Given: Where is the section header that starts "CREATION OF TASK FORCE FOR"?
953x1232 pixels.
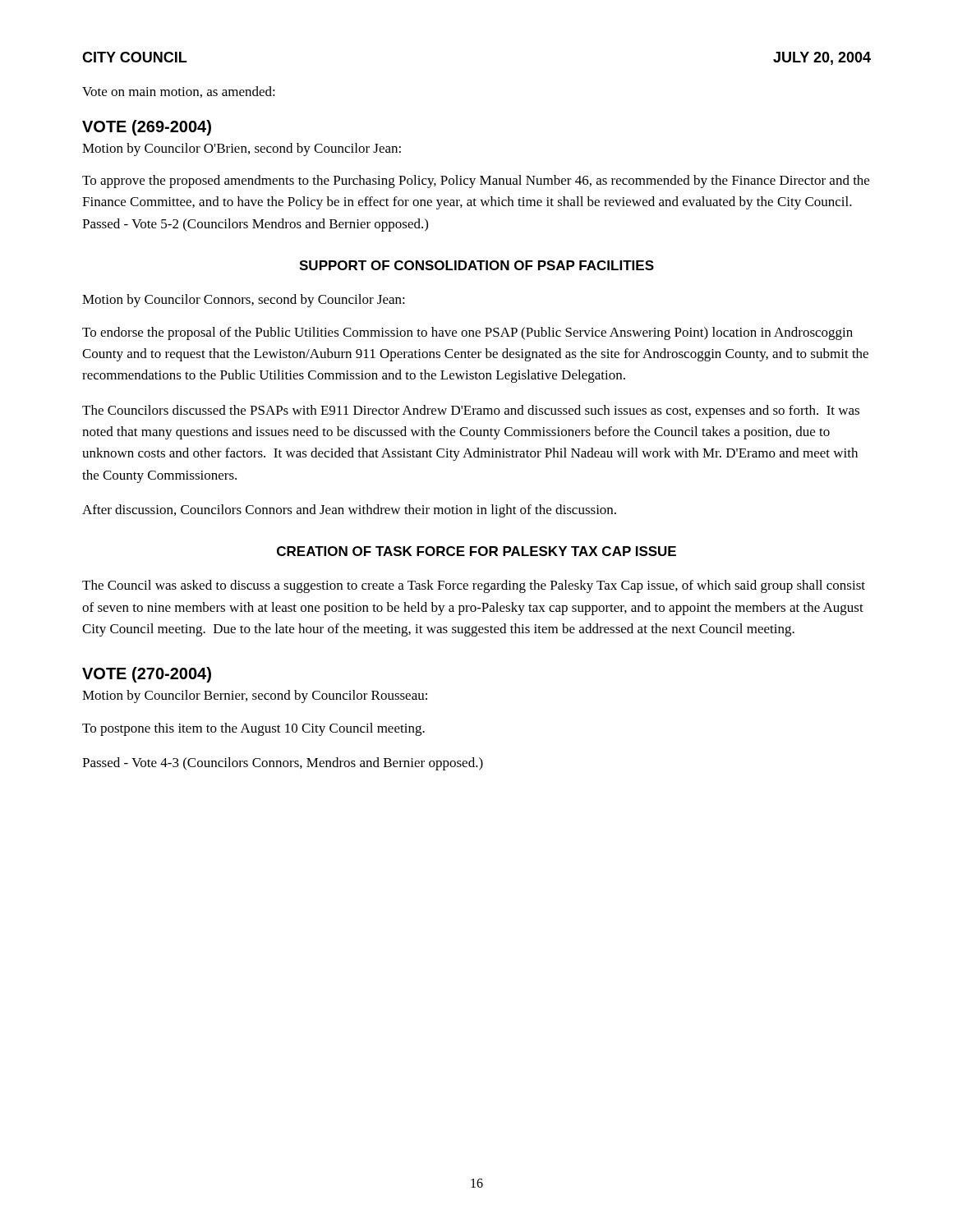Looking at the screenshot, I should (476, 552).
